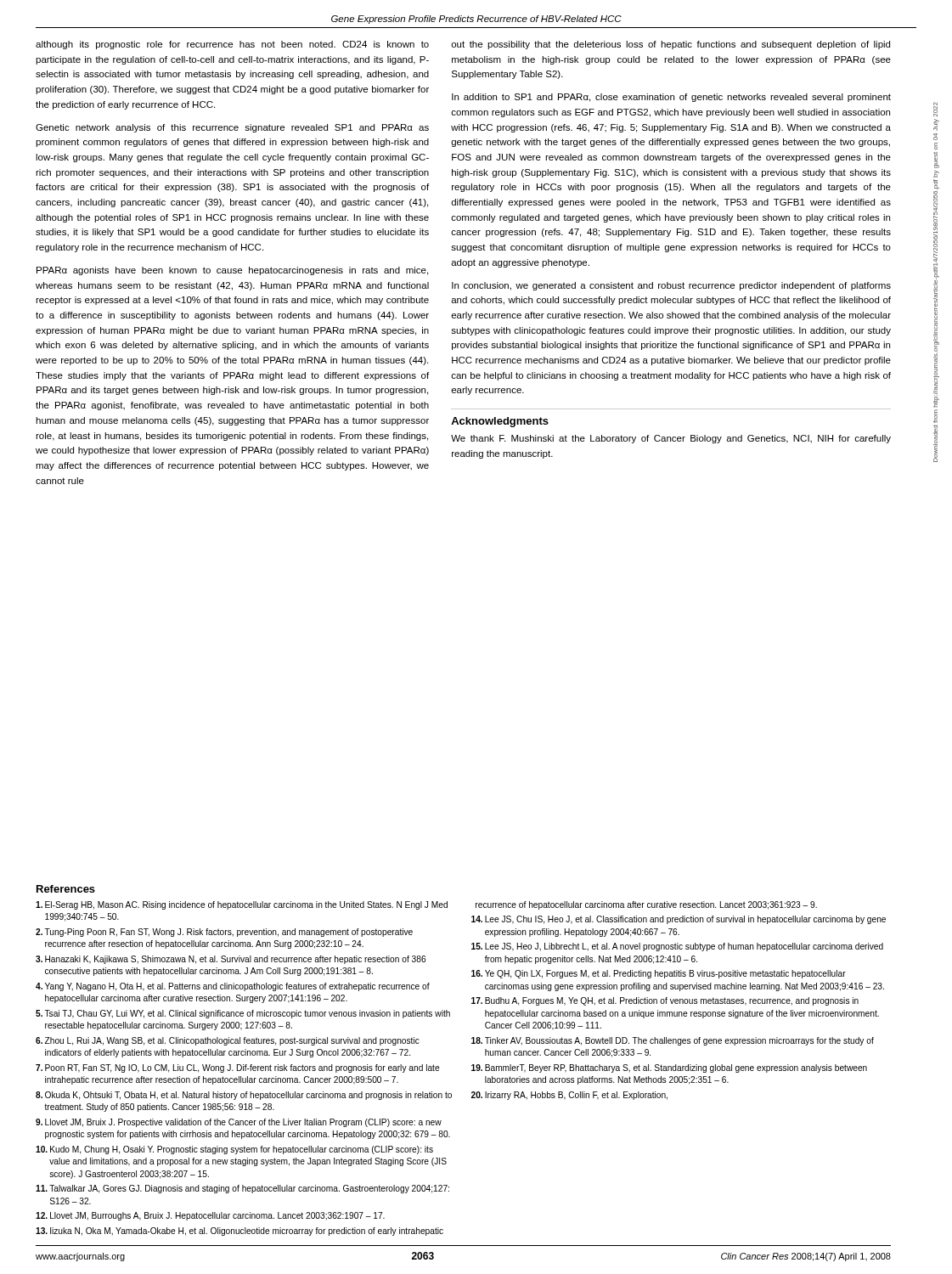Select the text block starting "recurrence of hepatocellular"

click(x=644, y=905)
